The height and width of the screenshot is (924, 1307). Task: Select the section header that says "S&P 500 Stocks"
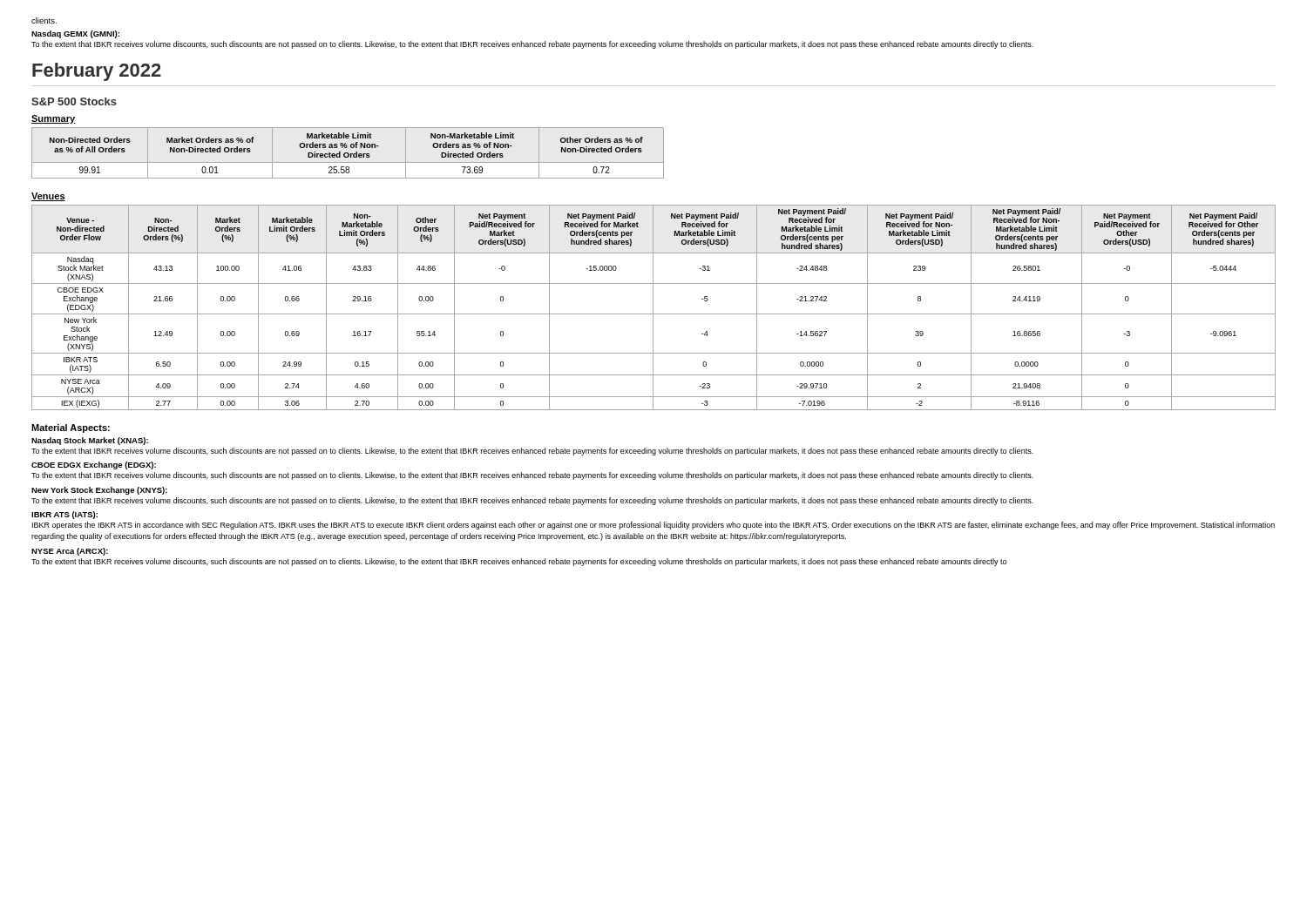tap(74, 101)
